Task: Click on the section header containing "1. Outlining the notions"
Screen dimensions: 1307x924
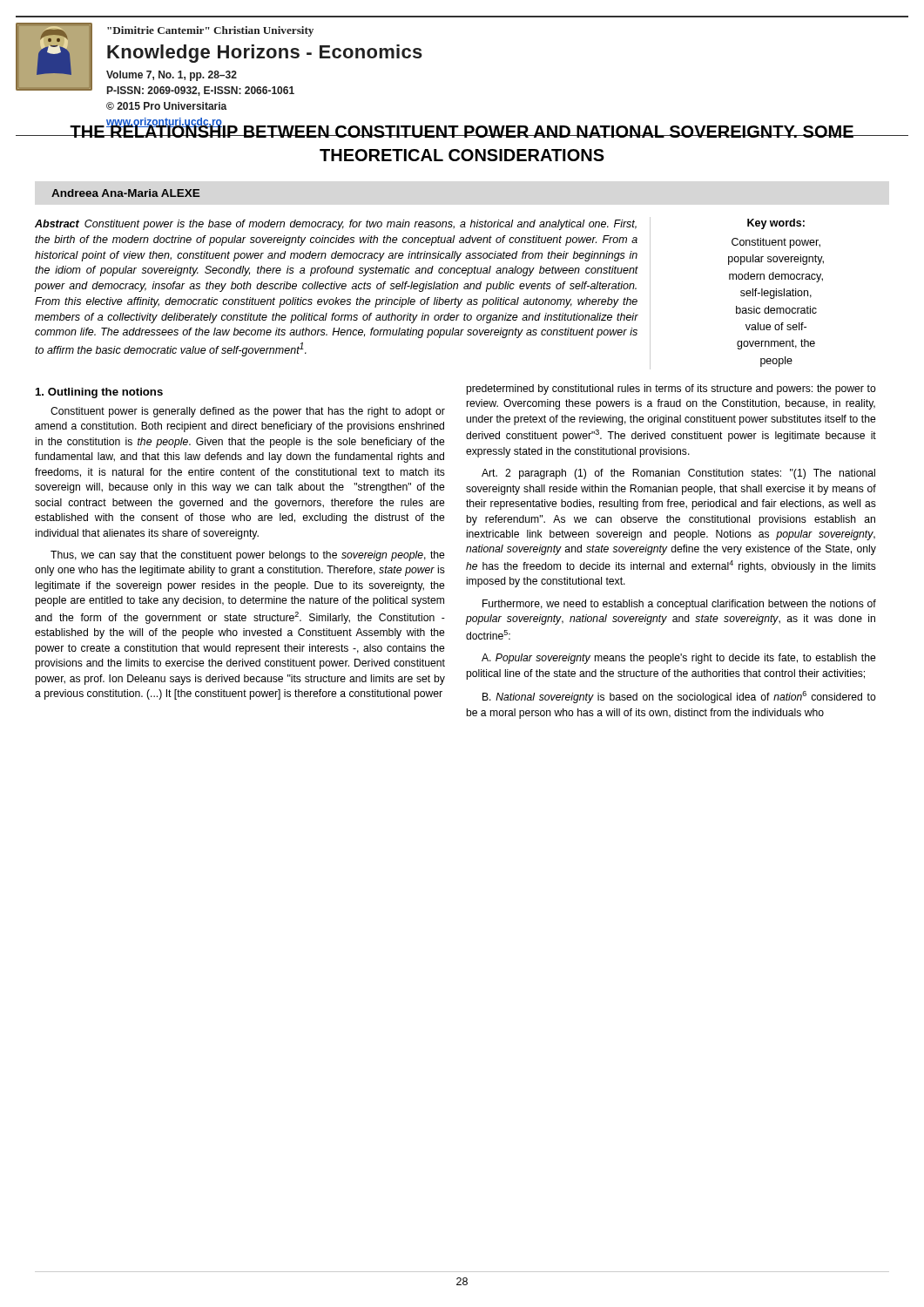Action: pos(99,392)
